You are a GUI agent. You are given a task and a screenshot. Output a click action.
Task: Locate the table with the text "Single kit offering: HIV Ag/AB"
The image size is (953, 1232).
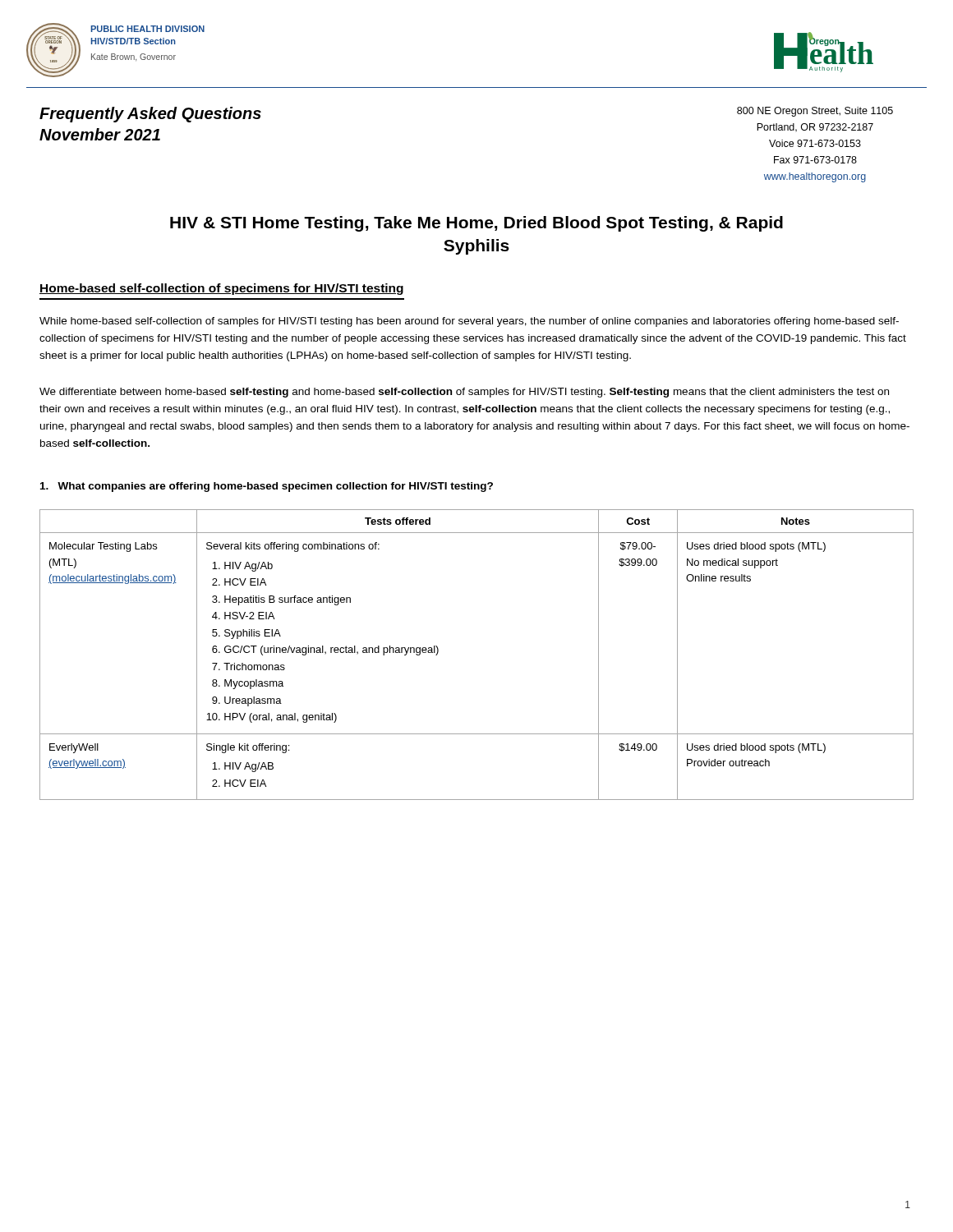click(x=476, y=655)
